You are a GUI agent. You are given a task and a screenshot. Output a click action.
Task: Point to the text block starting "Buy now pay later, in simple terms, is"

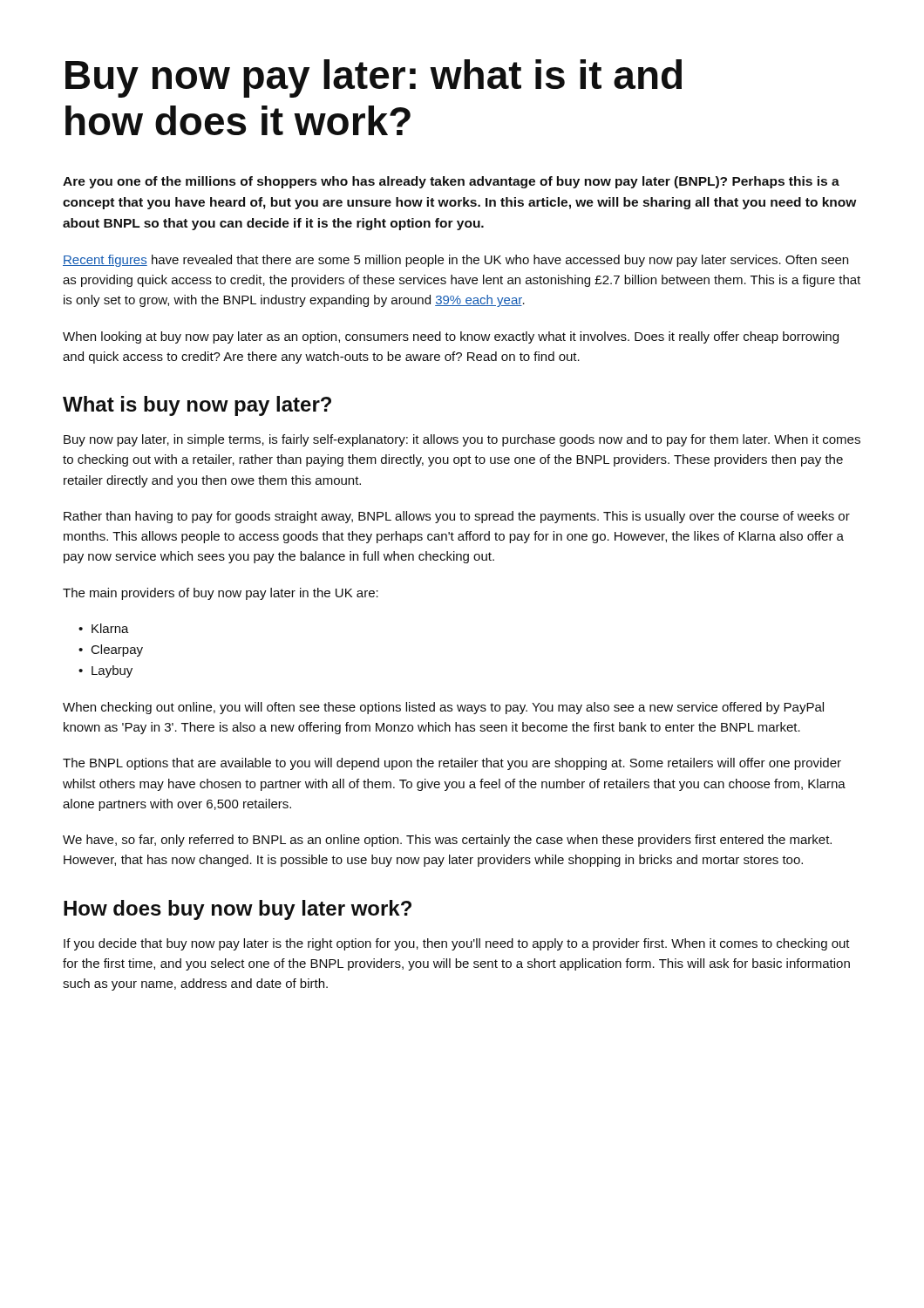tap(462, 460)
